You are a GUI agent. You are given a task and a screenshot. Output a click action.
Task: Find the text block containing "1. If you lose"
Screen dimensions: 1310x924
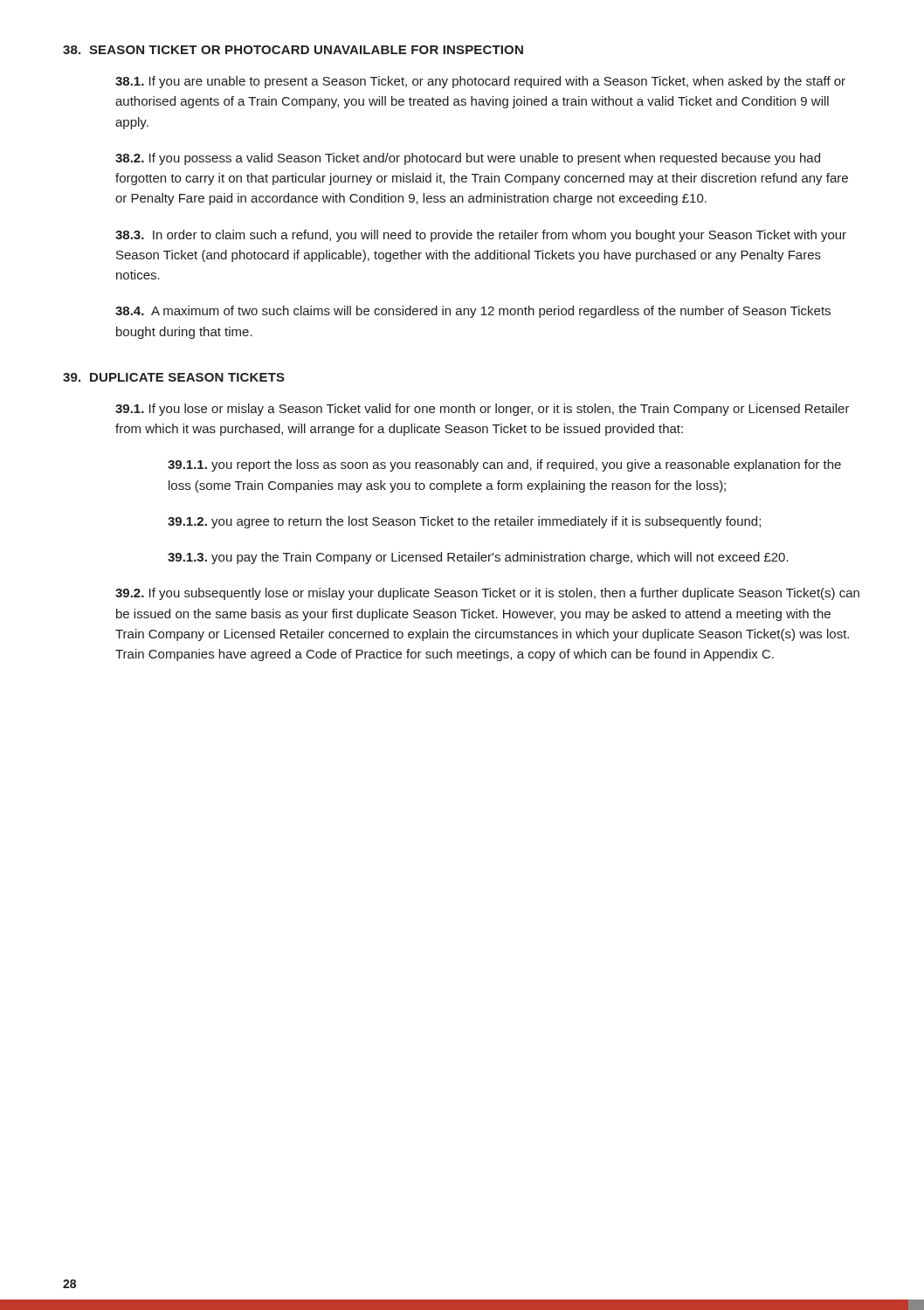482,418
